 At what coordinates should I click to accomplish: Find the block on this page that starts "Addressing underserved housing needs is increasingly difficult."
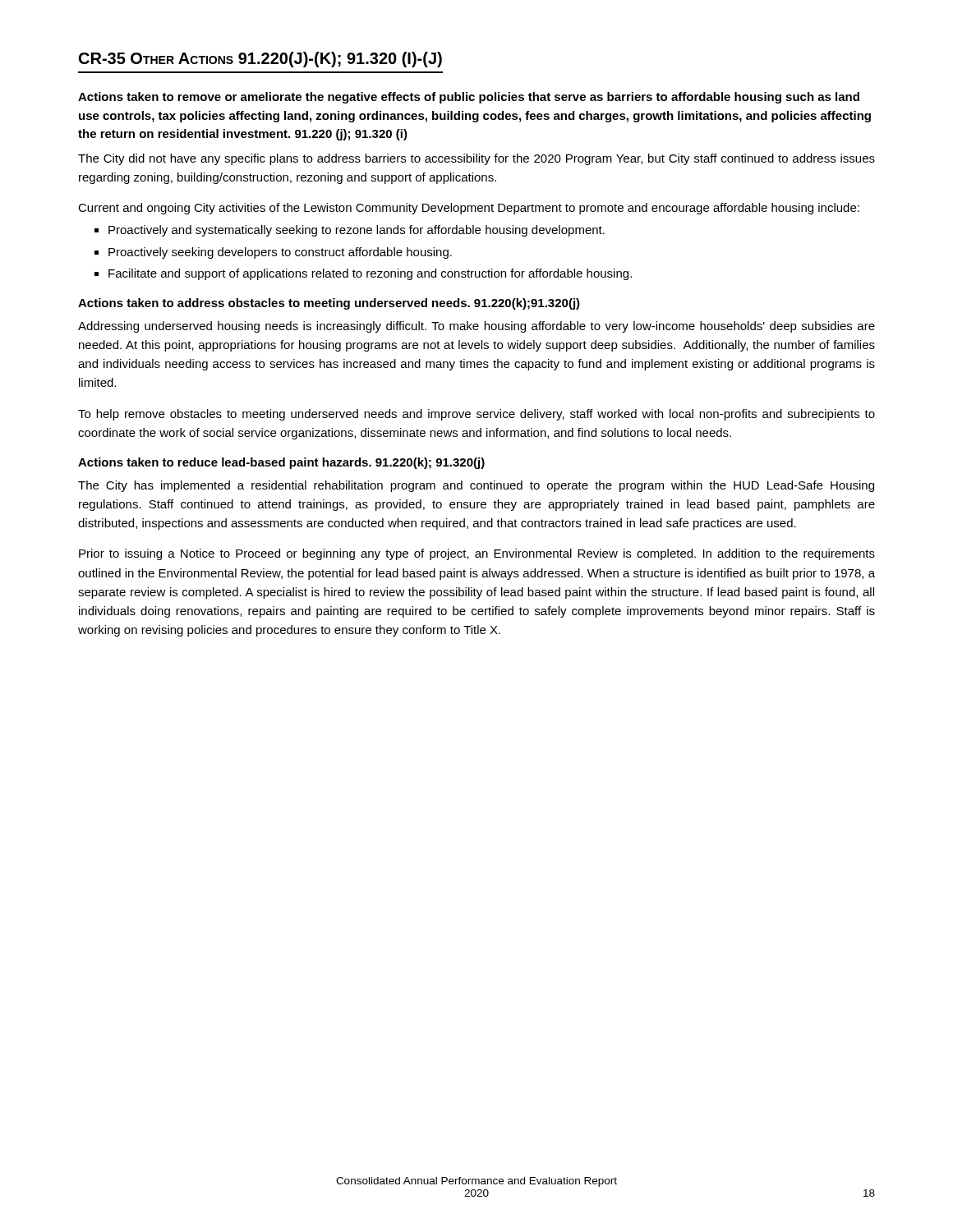click(x=476, y=354)
